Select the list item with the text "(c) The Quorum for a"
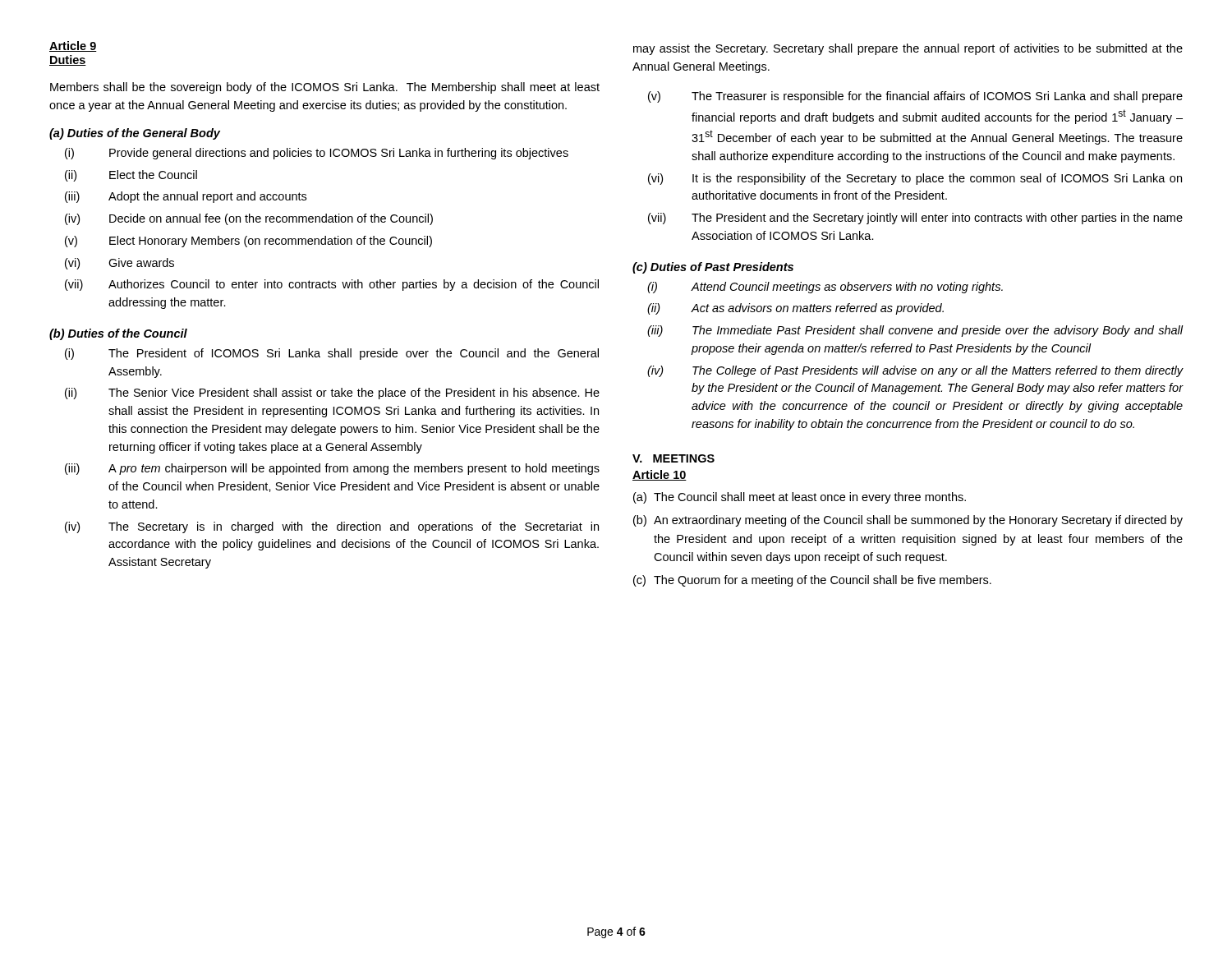Image resolution: width=1232 pixels, height=953 pixels. pos(908,581)
